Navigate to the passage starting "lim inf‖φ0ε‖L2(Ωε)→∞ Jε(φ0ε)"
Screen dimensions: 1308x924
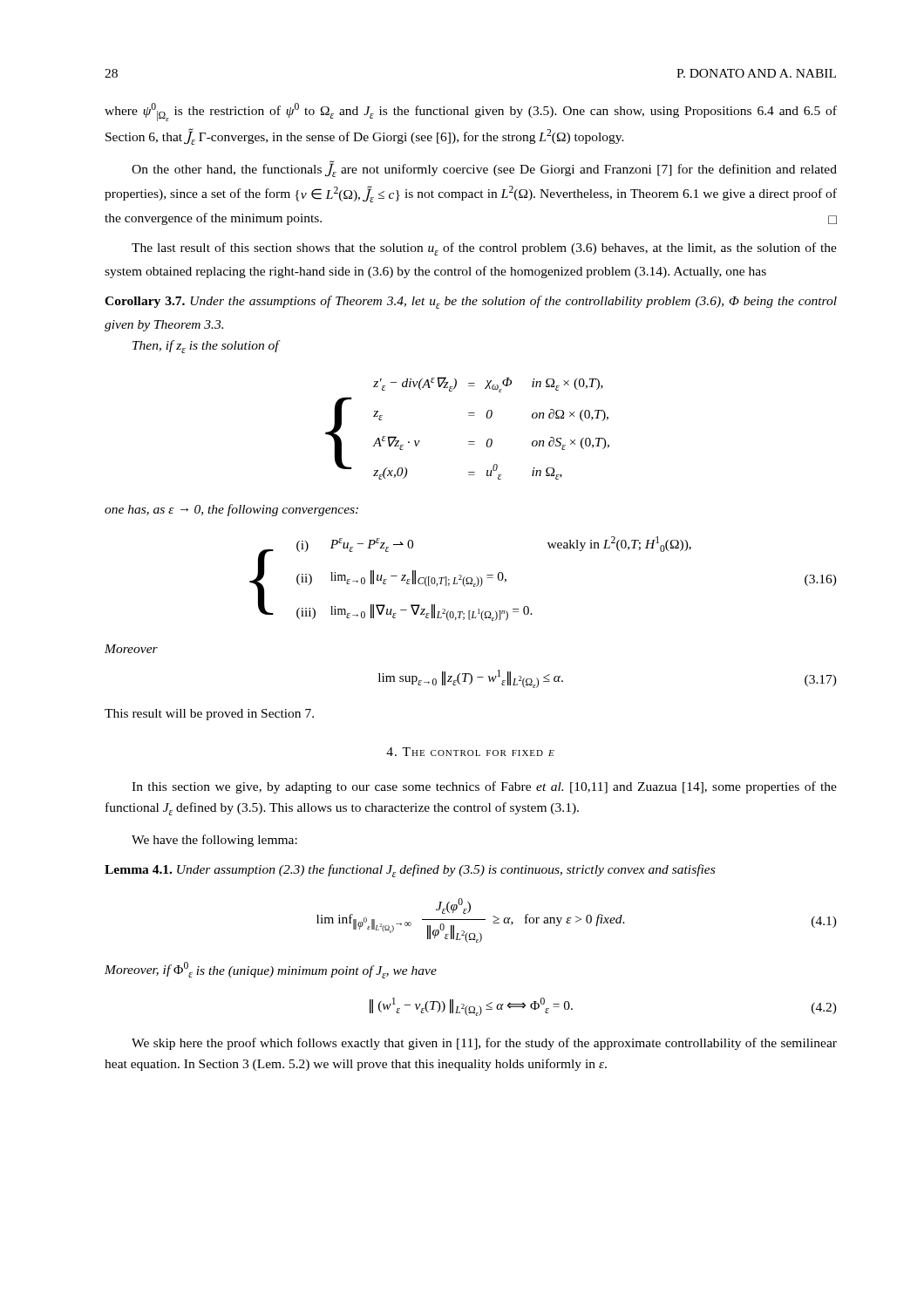pyautogui.click(x=576, y=921)
